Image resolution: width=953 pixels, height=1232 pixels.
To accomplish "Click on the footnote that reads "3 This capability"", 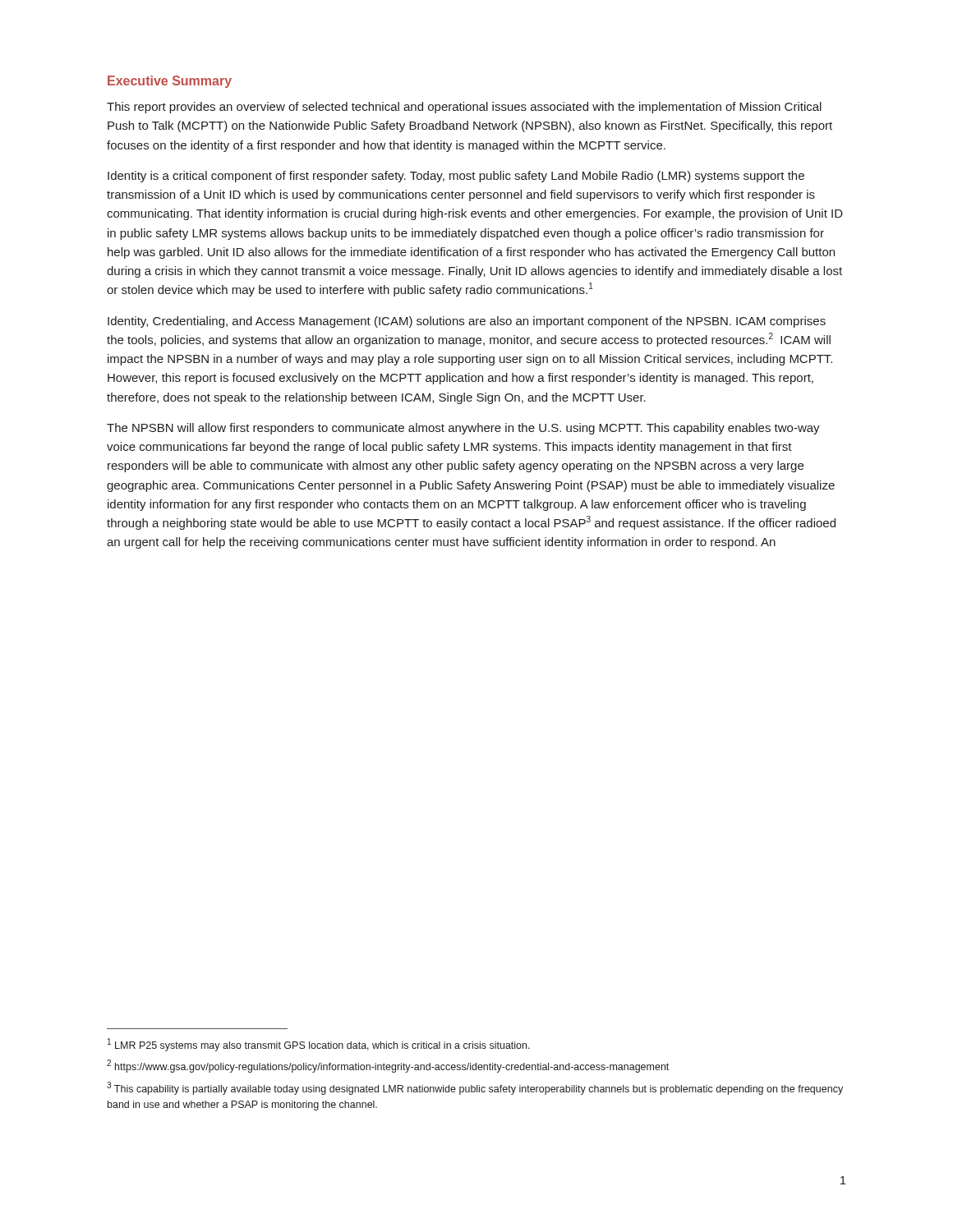I will coord(475,1096).
